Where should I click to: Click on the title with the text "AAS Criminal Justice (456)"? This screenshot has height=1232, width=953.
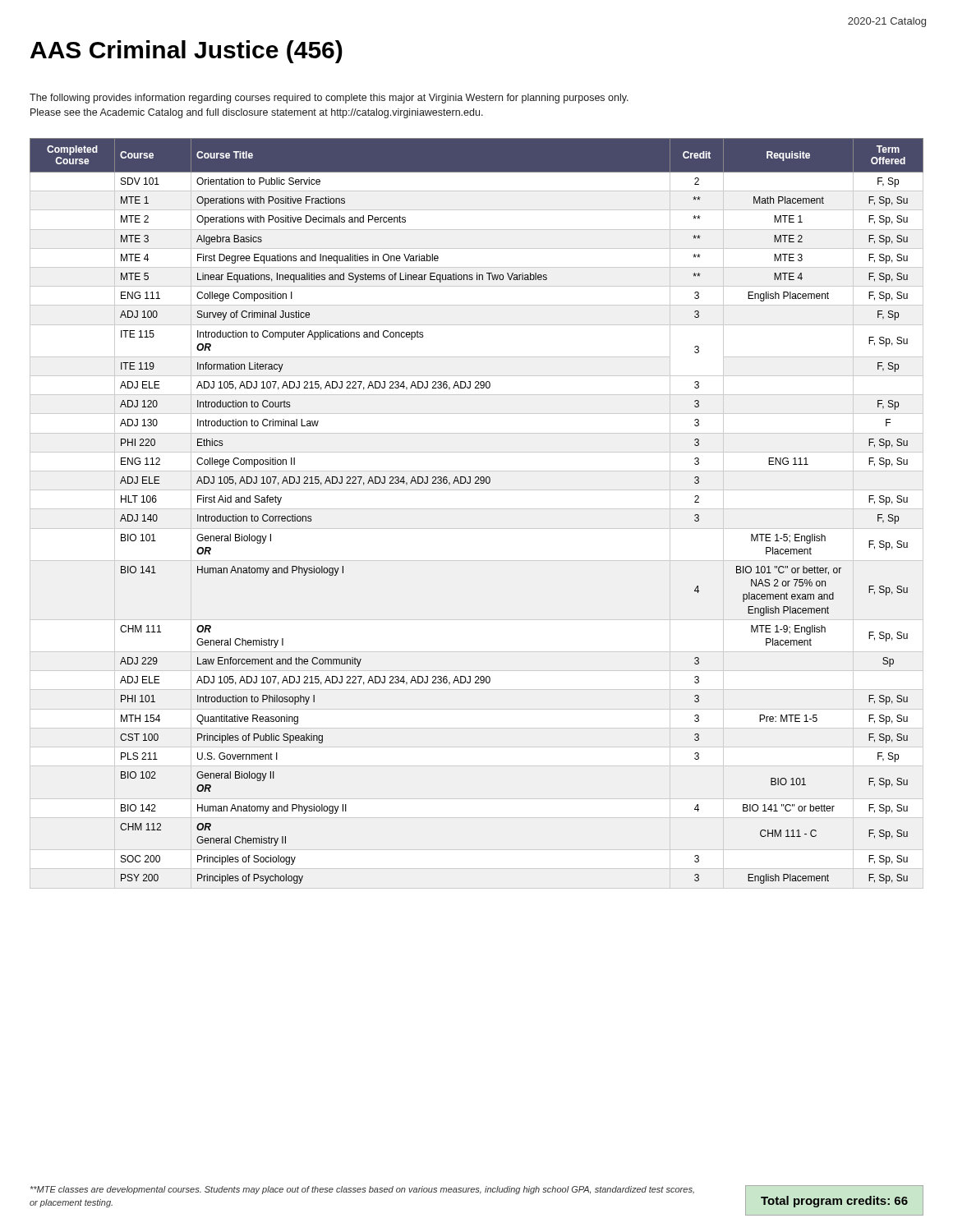(x=186, y=50)
